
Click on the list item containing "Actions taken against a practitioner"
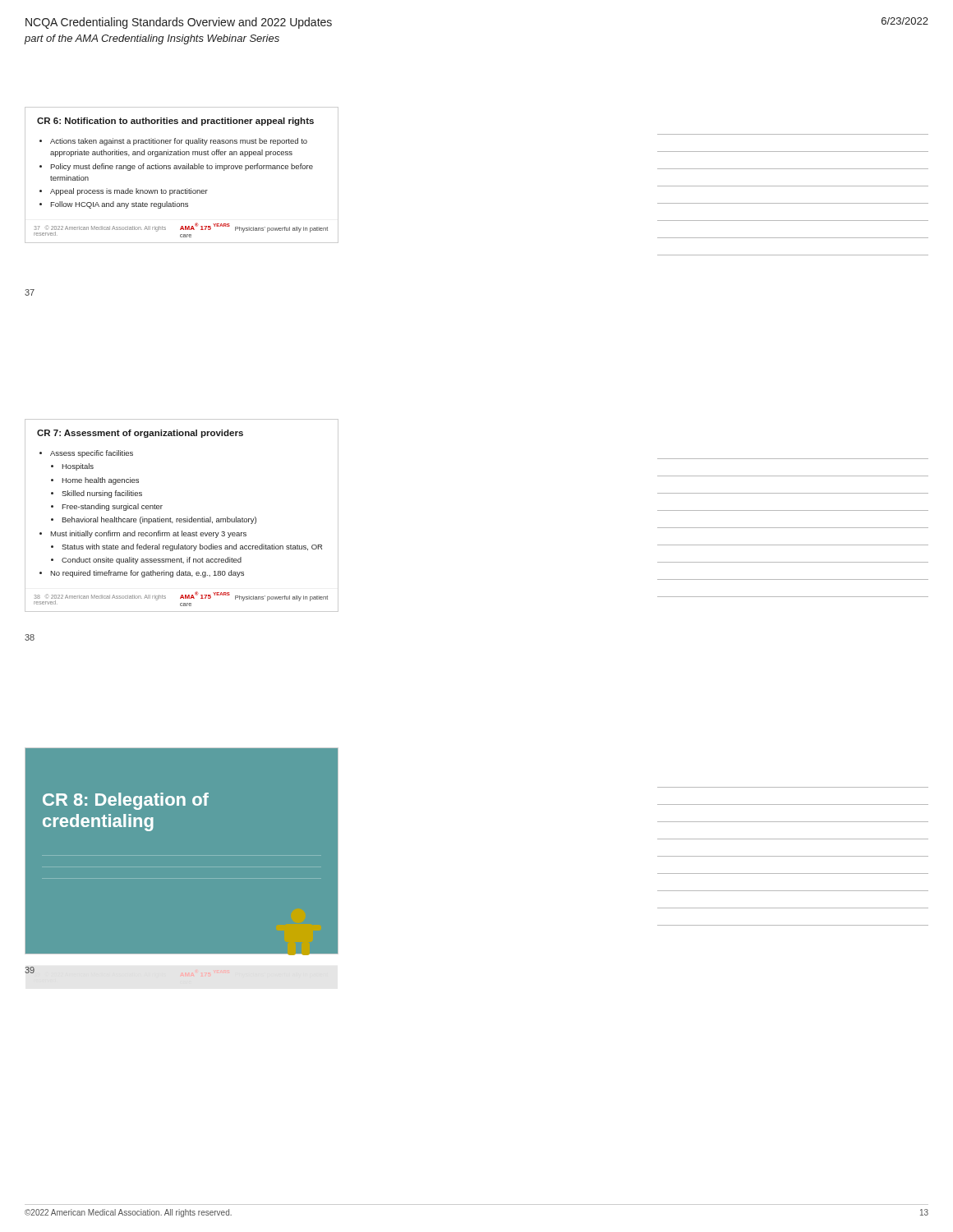(179, 147)
